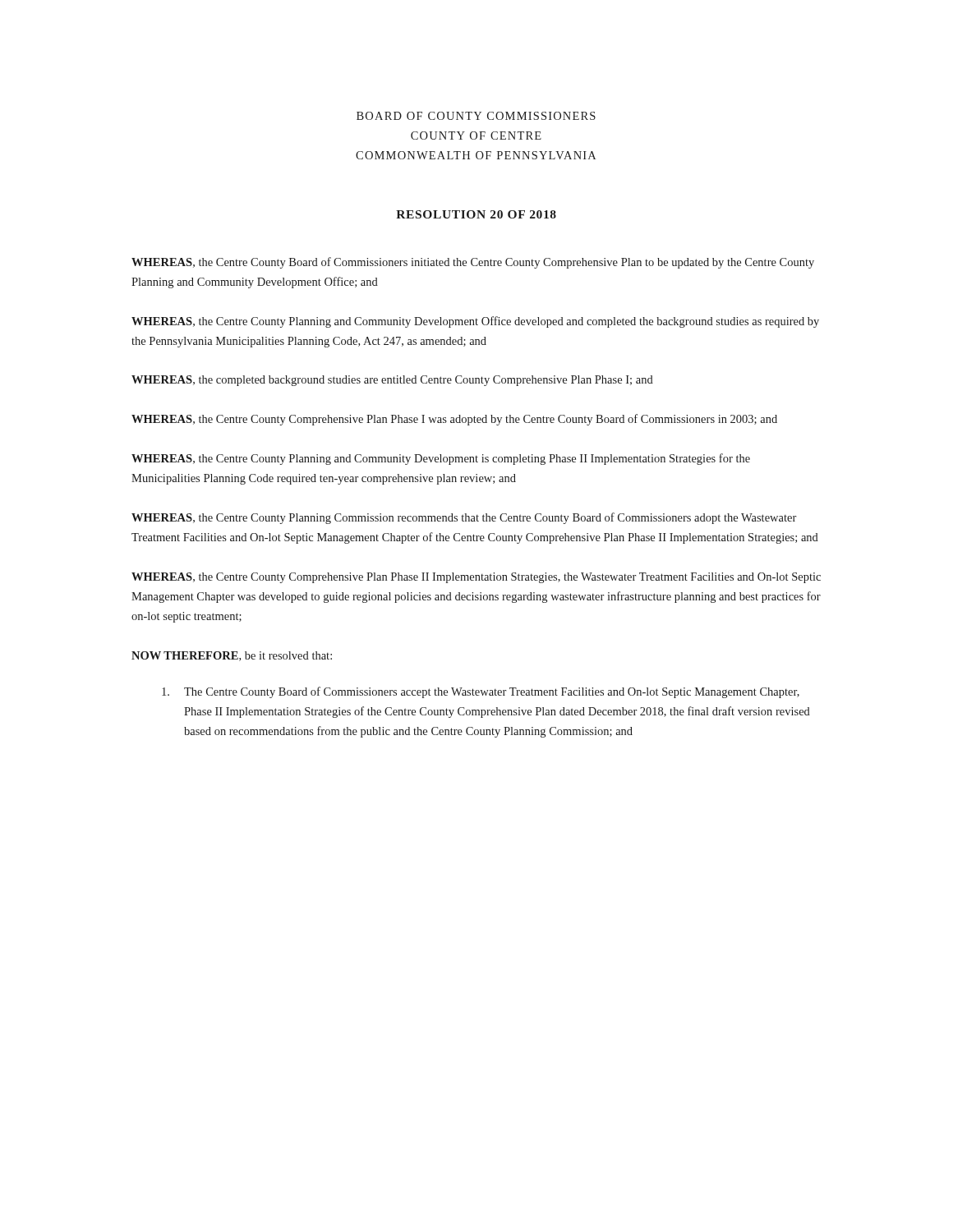Screen dimensions: 1232x953
Task: Navigate to the block starting "WHEREAS, the Centre County Comprehensive Plan Phase II"
Action: pyautogui.click(x=476, y=596)
